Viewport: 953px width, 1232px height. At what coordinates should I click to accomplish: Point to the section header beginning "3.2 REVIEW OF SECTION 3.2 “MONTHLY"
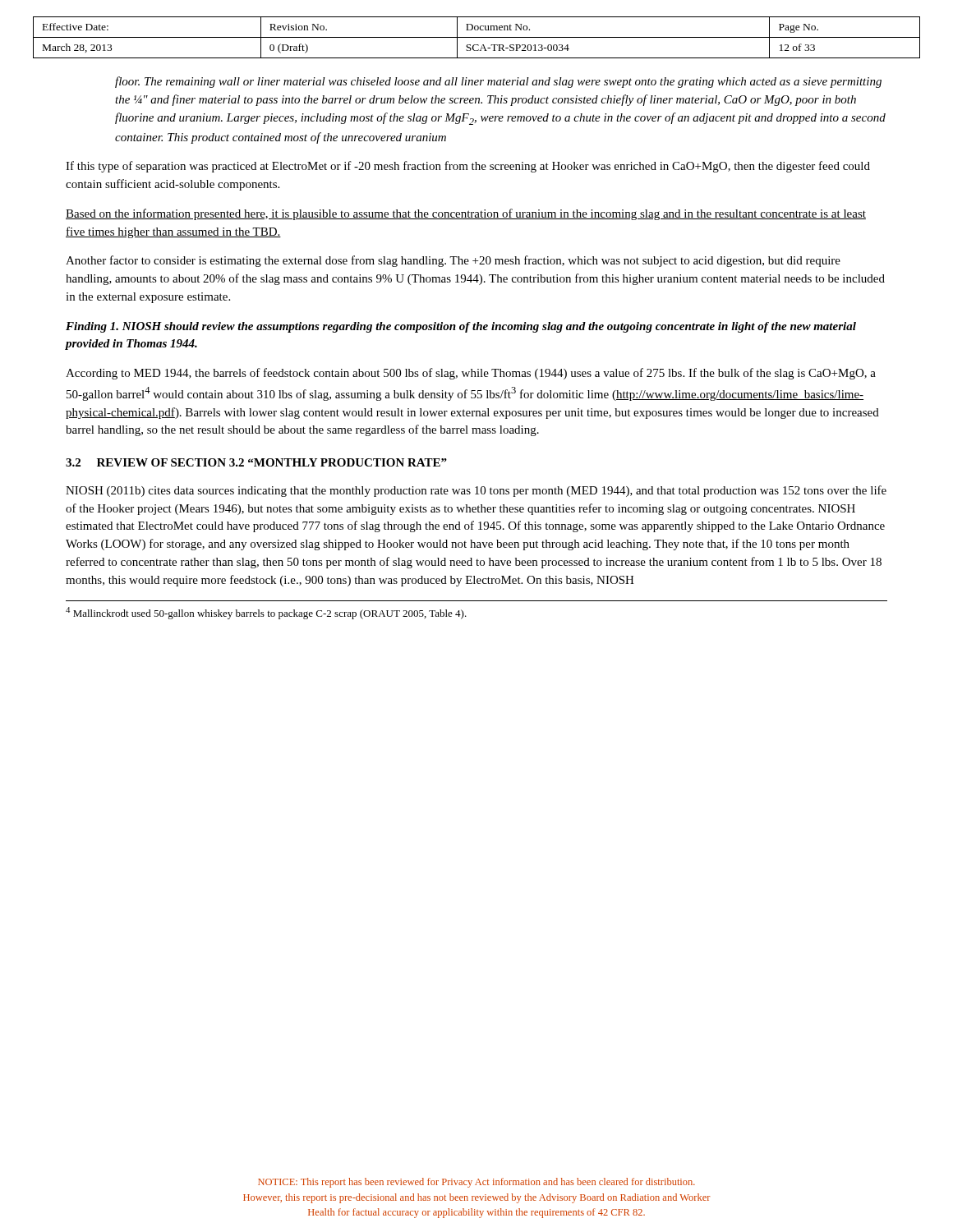[x=256, y=463]
